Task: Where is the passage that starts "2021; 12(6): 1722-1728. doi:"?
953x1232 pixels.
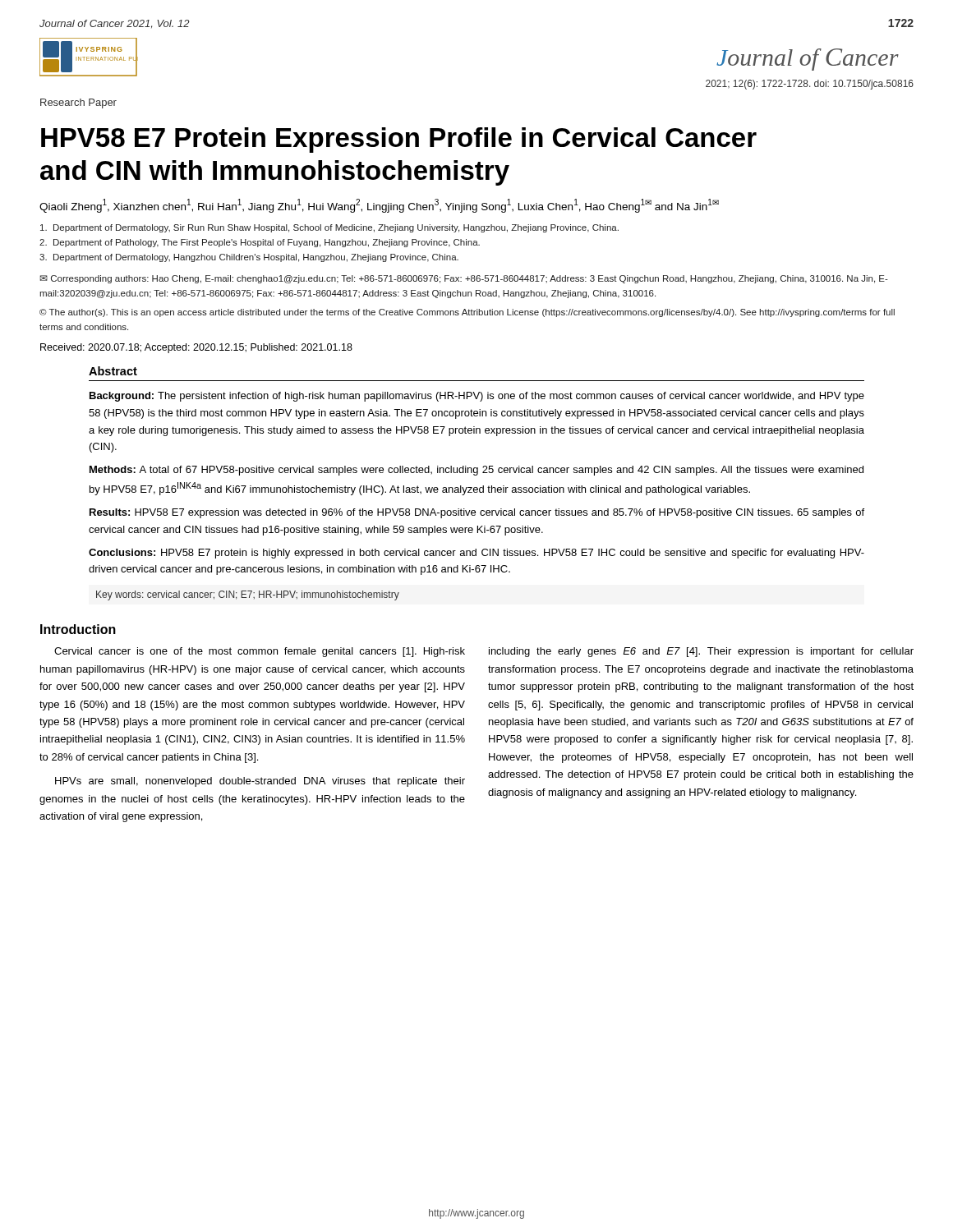Action: [809, 84]
